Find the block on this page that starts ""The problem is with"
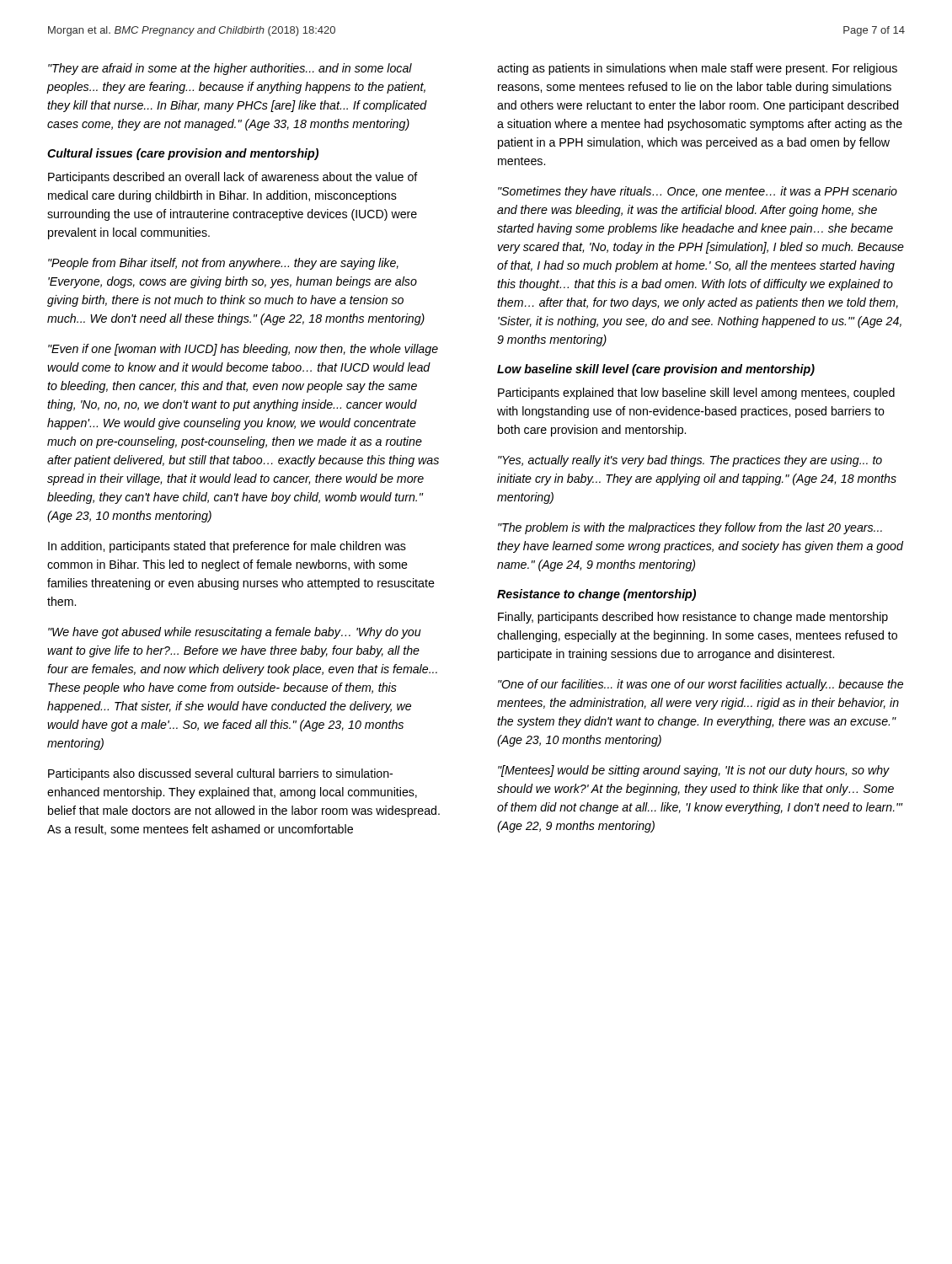Viewport: 952px width, 1264px height. 700,546
